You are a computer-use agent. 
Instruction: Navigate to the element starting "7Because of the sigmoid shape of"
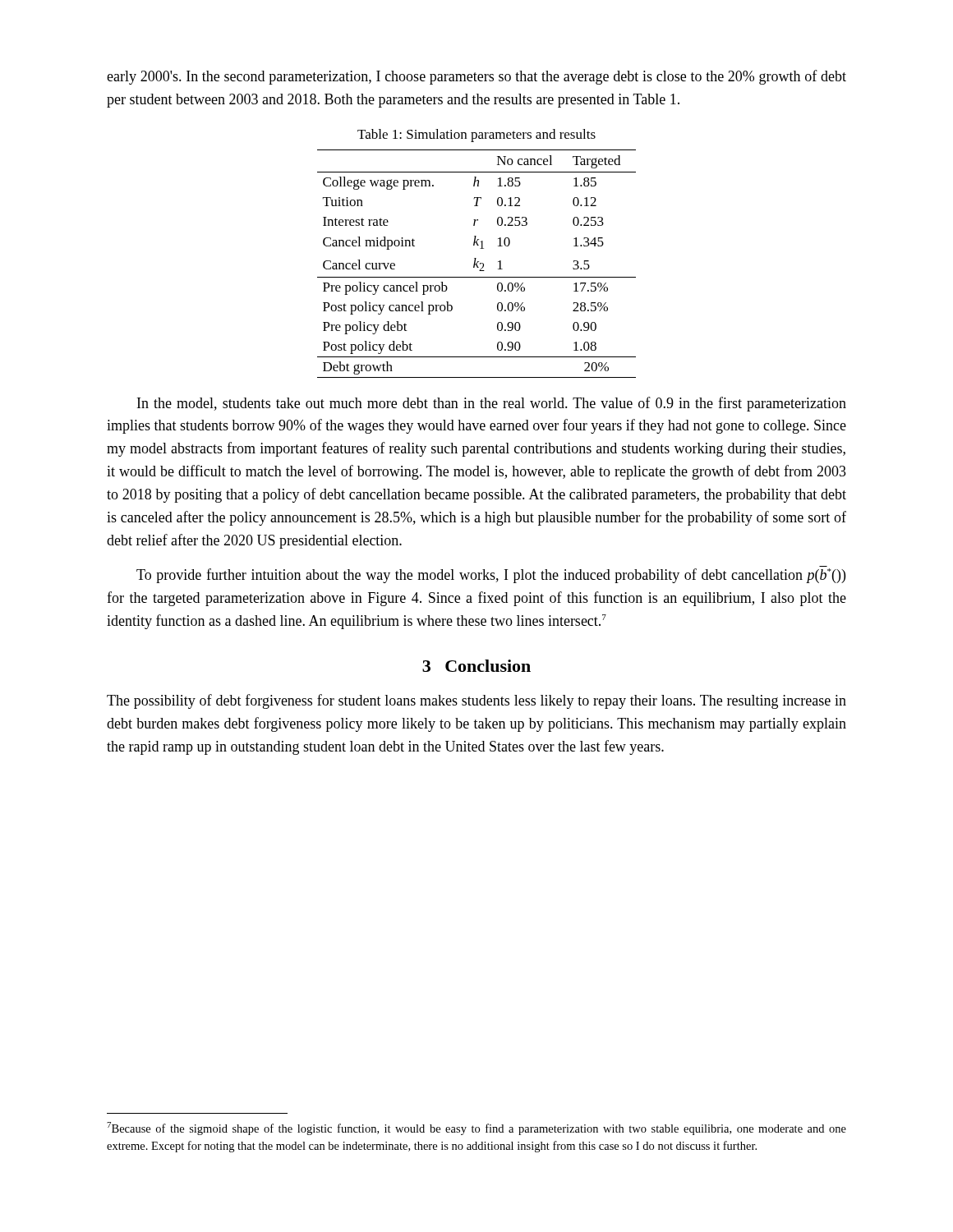pos(476,1134)
